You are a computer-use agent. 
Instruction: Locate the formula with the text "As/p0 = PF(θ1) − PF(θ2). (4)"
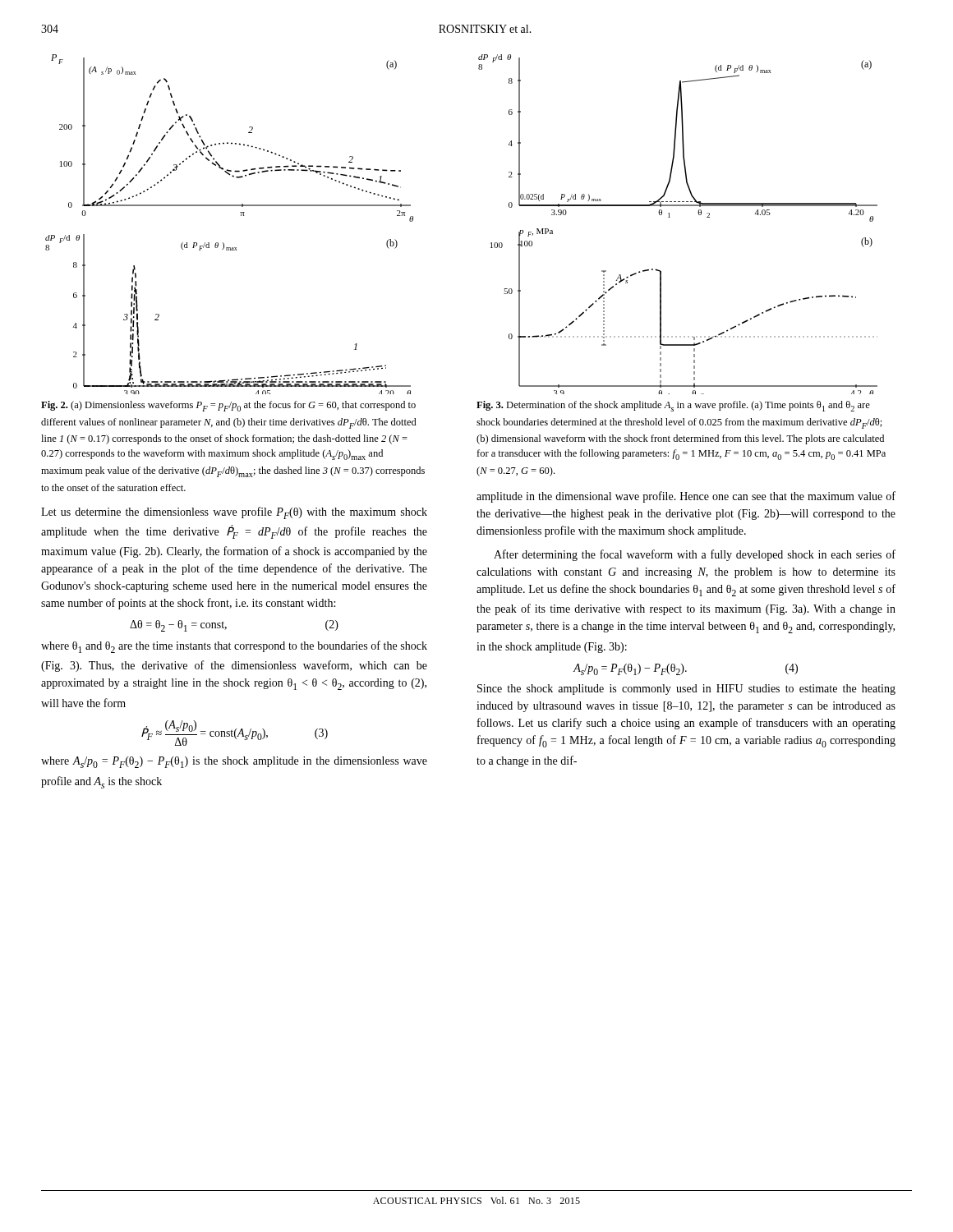(x=686, y=669)
